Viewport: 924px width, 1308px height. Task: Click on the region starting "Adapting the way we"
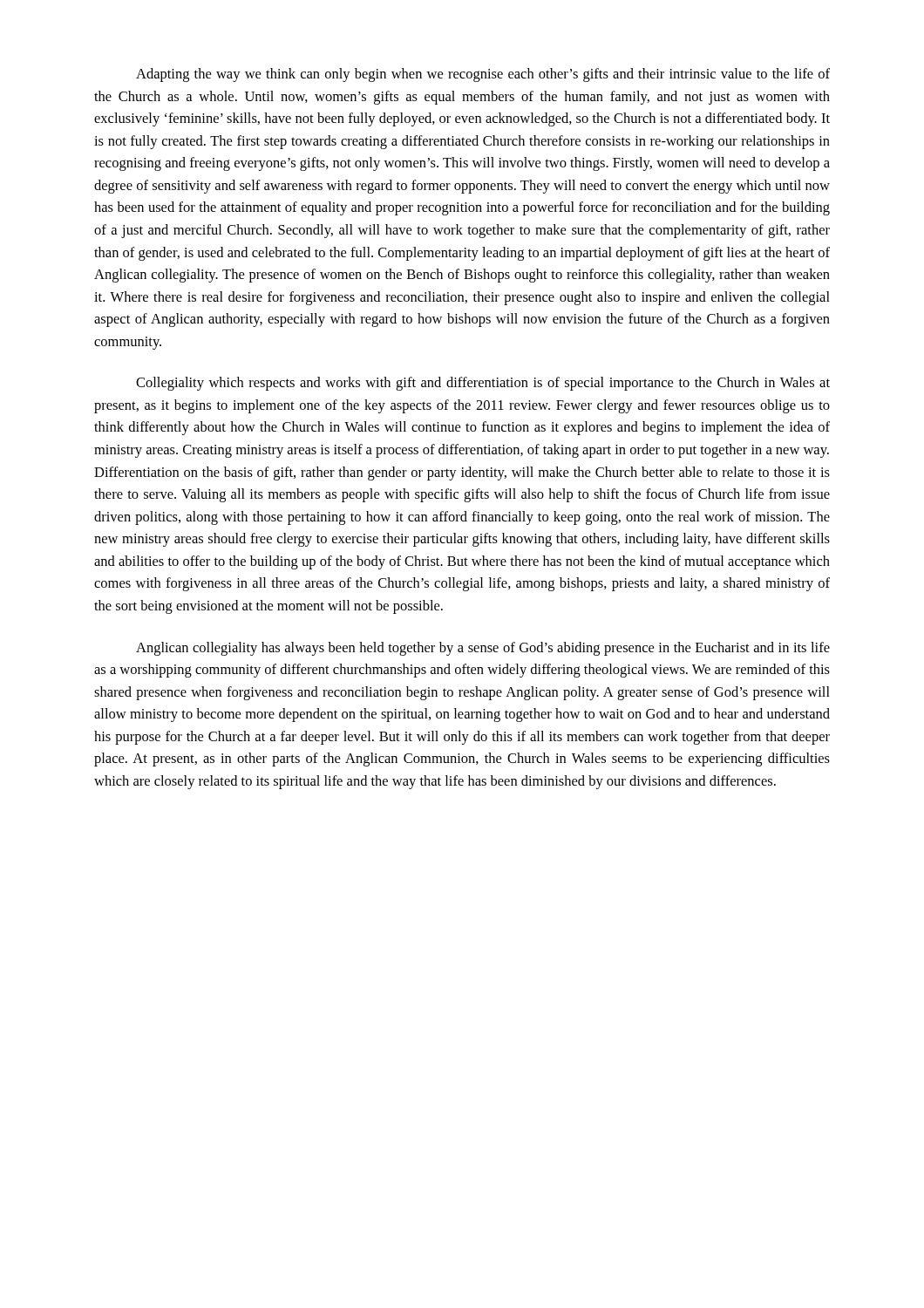(x=462, y=208)
